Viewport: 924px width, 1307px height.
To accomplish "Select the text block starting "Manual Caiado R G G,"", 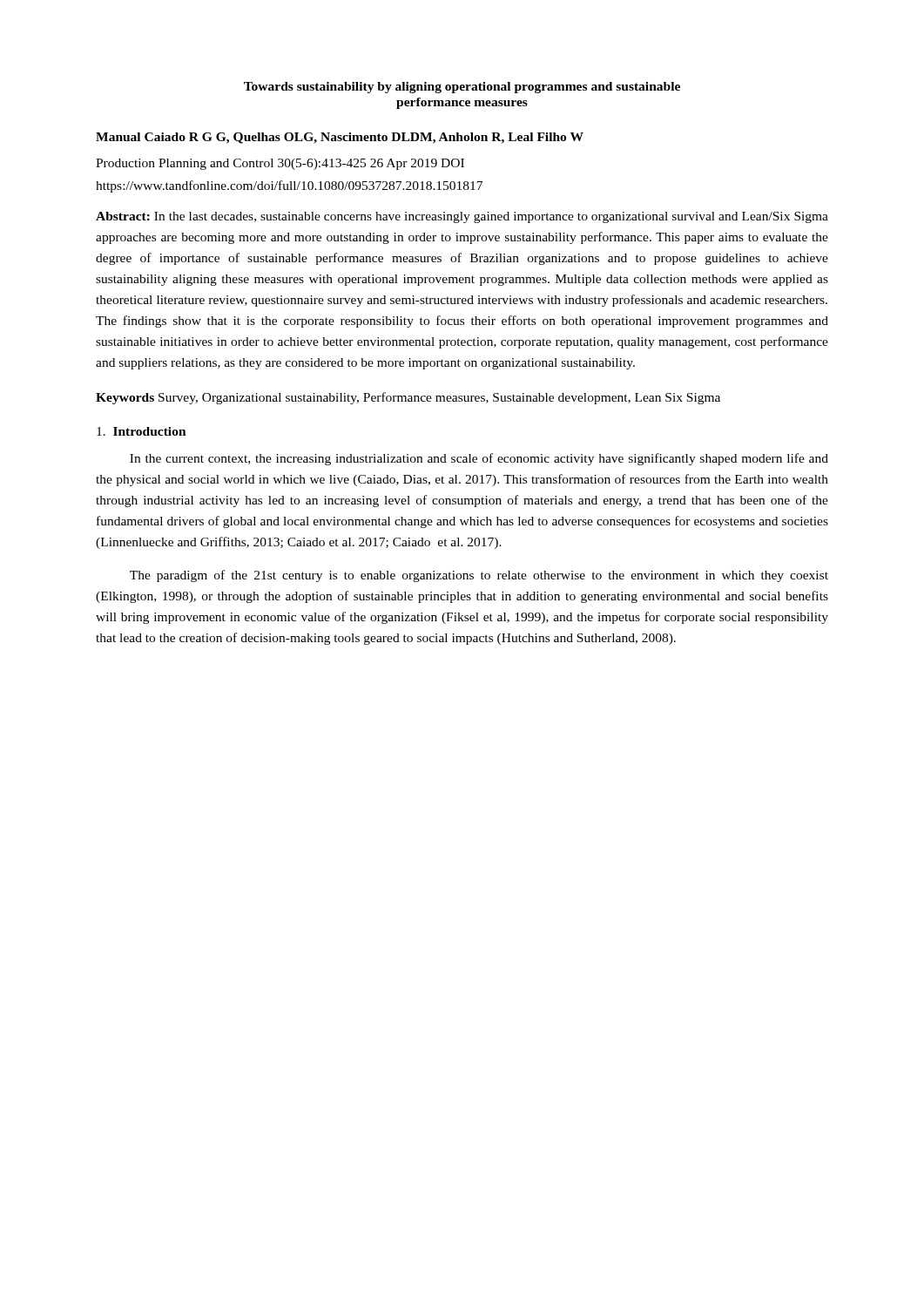I will pyautogui.click(x=340, y=136).
